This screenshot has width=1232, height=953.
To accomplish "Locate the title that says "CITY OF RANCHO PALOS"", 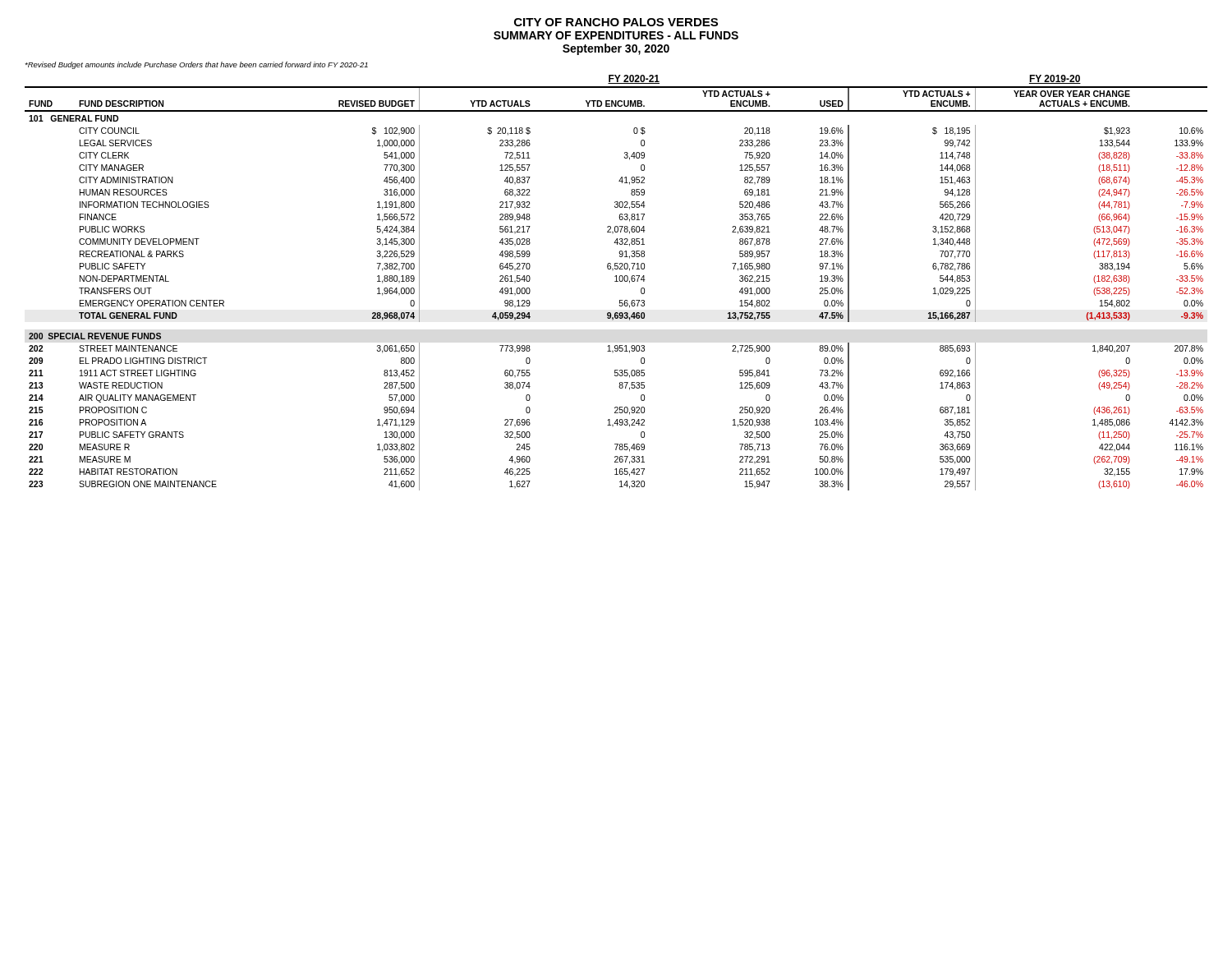I will coord(616,35).
